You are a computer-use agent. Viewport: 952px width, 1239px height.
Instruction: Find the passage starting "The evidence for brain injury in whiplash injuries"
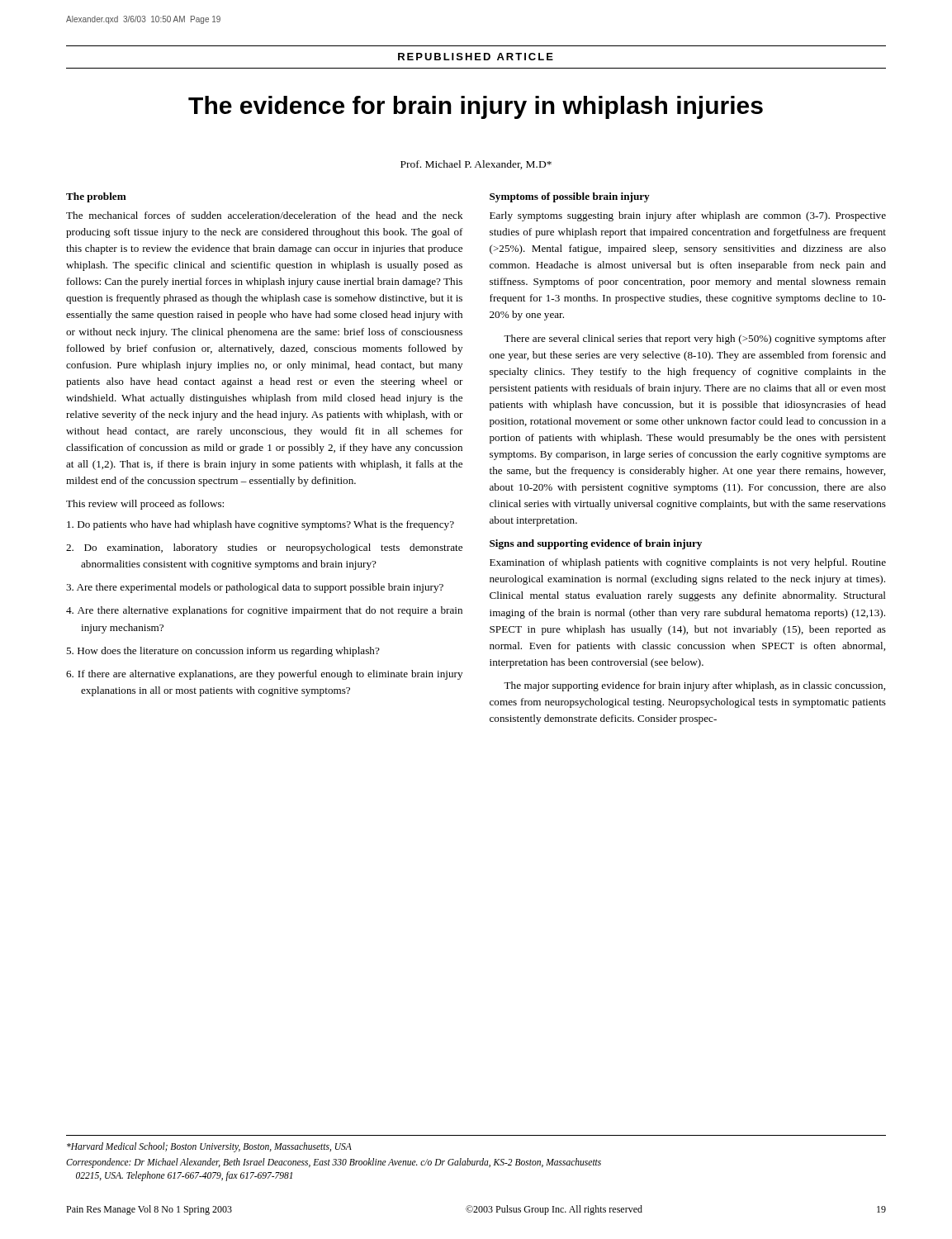click(476, 104)
